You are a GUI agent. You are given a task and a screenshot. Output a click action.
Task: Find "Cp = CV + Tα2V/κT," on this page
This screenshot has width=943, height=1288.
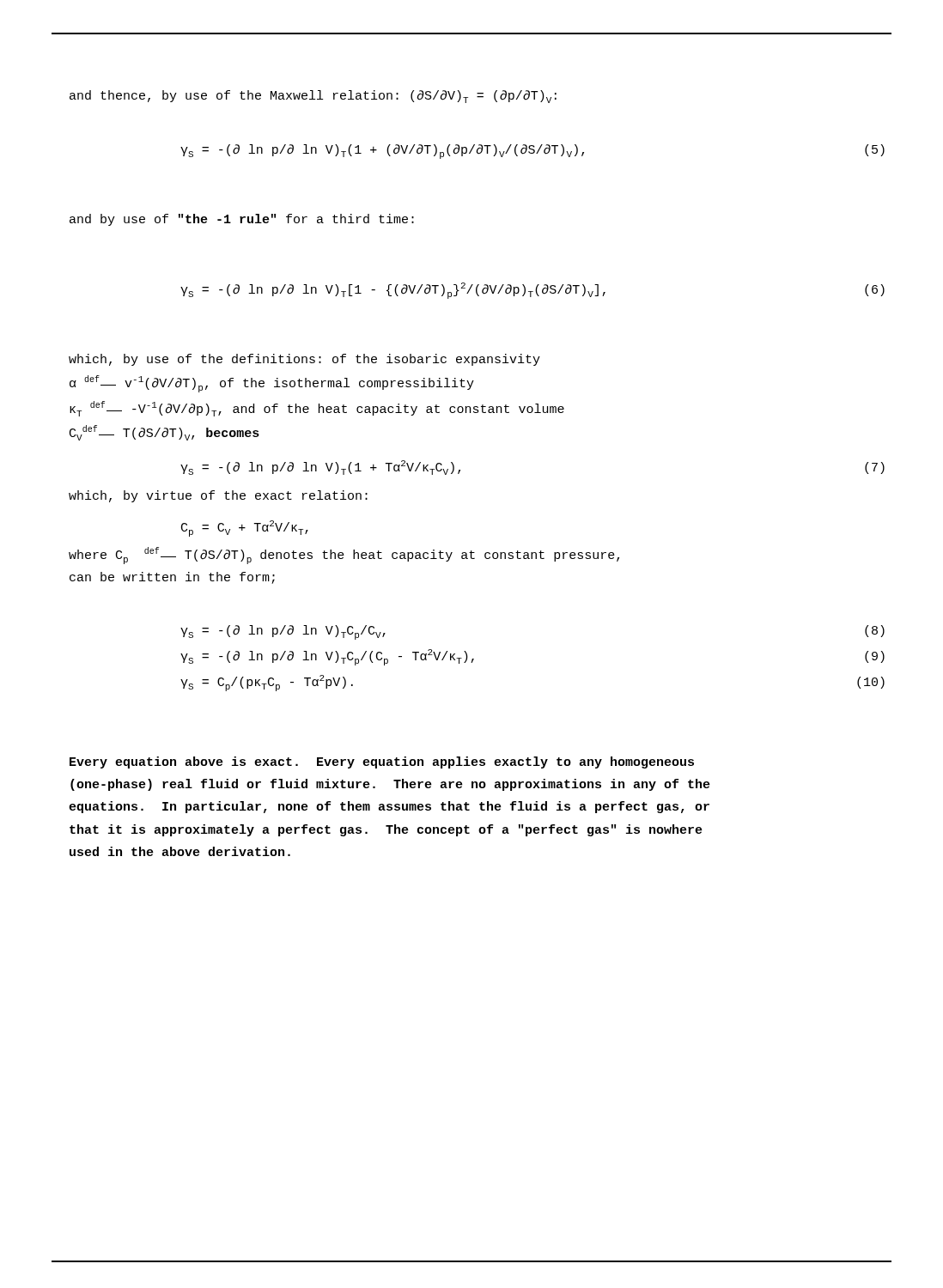pos(246,528)
